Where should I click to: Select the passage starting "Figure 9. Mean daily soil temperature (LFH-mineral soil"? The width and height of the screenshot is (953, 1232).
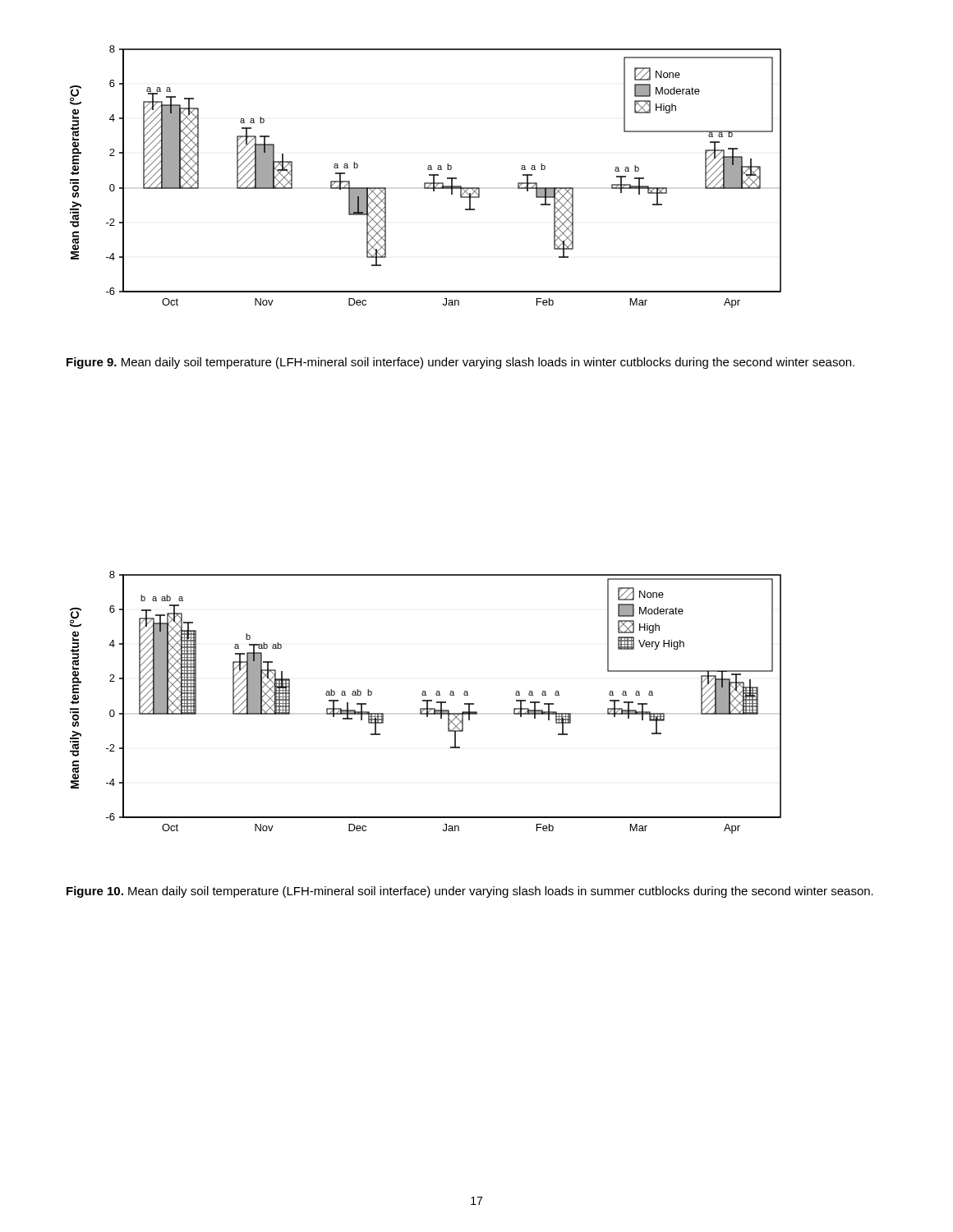click(461, 362)
